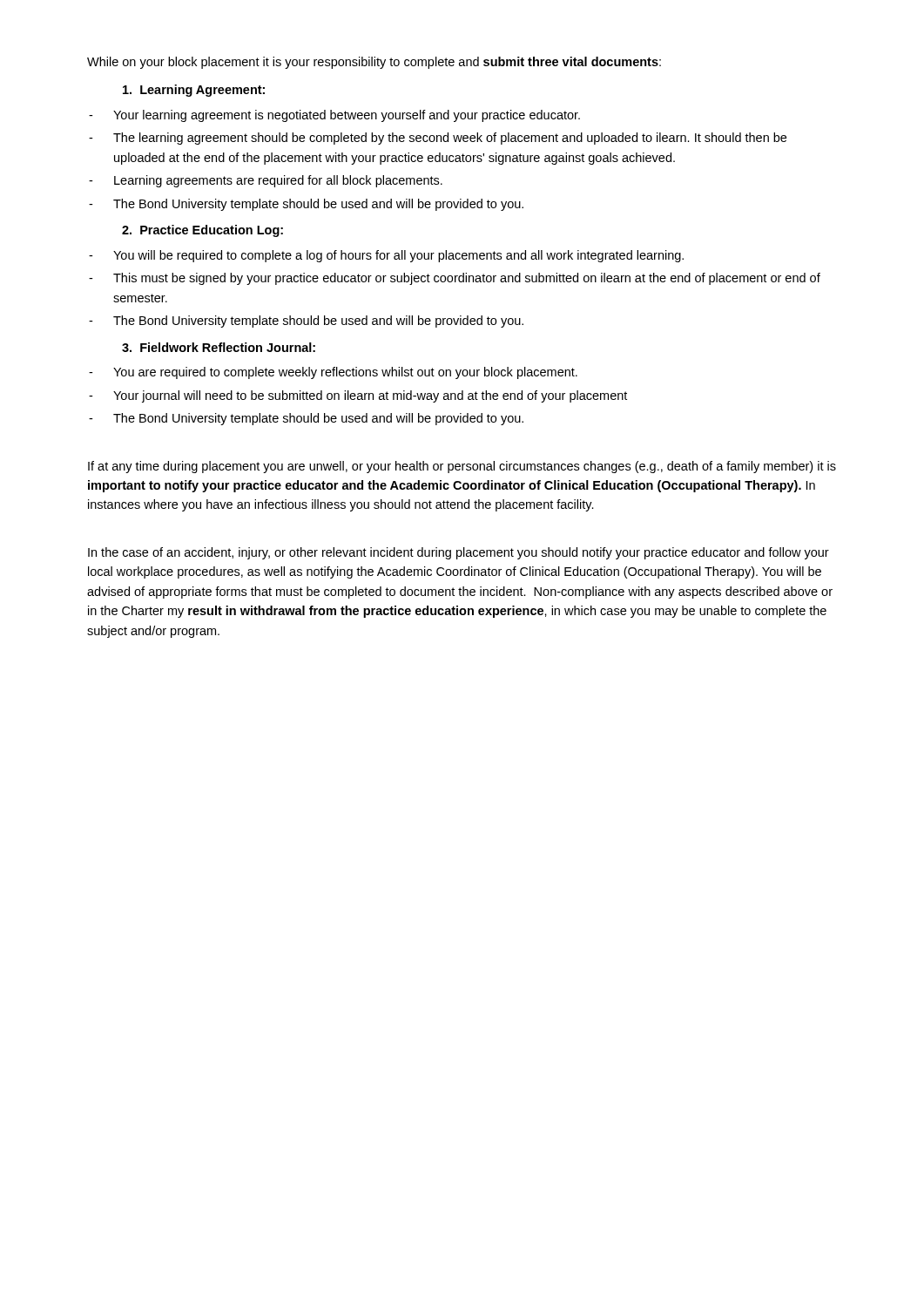Navigate to the text starting "2. Practice Education Log:"
This screenshot has width=924, height=1307.
click(x=203, y=230)
